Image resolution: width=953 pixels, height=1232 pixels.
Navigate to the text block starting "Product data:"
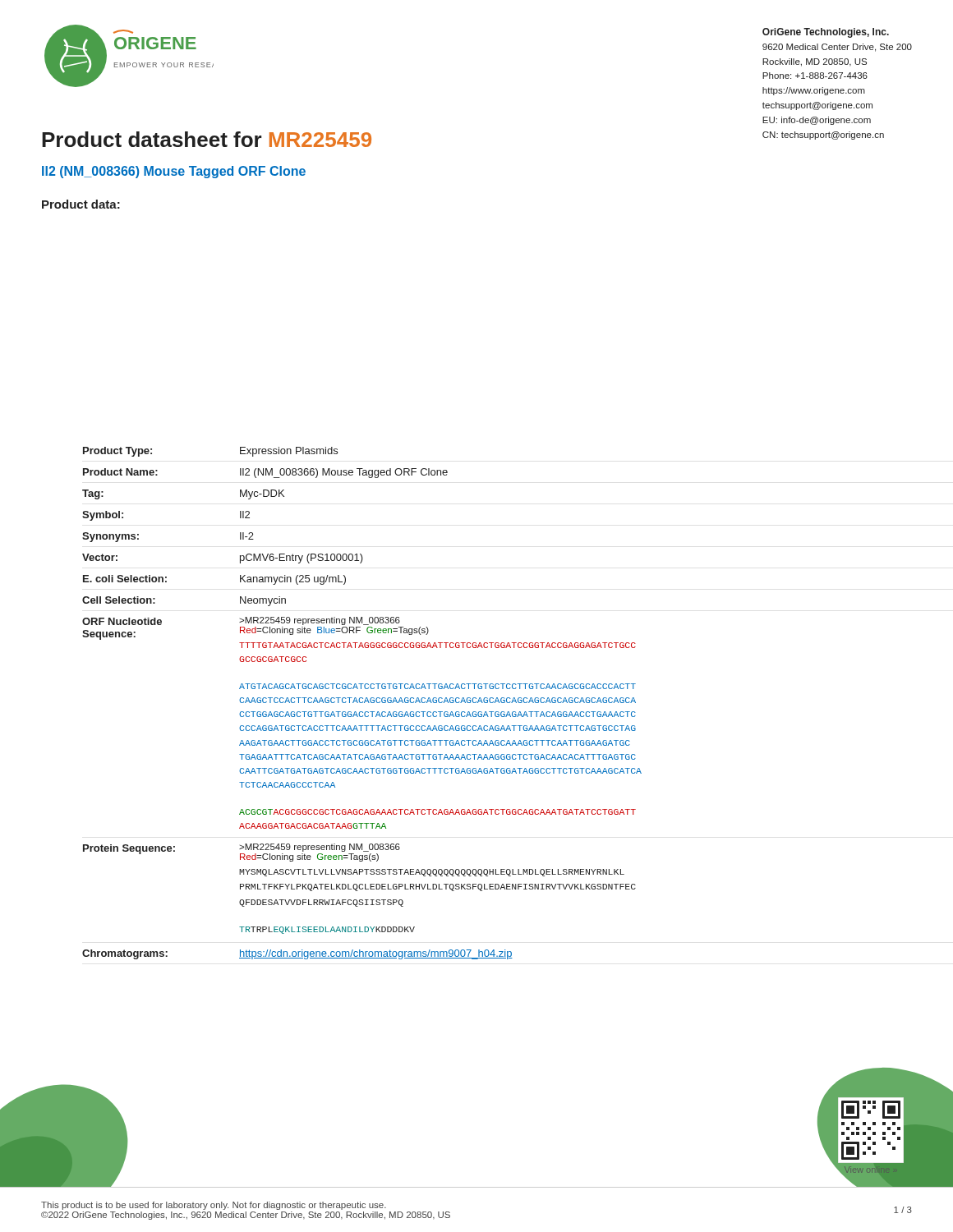click(x=81, y=204)
